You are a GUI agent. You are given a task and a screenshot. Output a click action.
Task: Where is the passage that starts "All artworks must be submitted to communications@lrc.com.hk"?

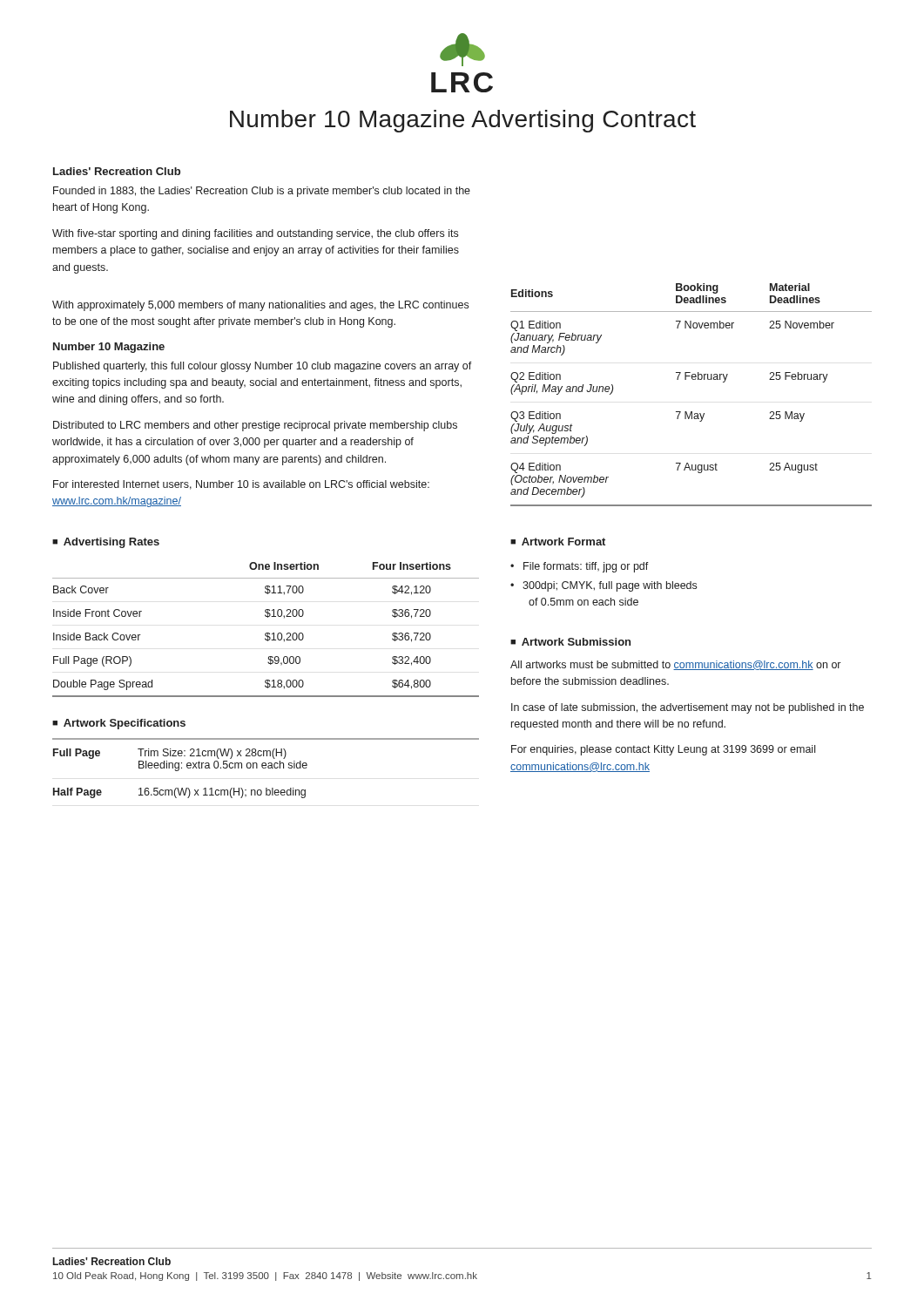pyautogui.click(x=676, y=673)
